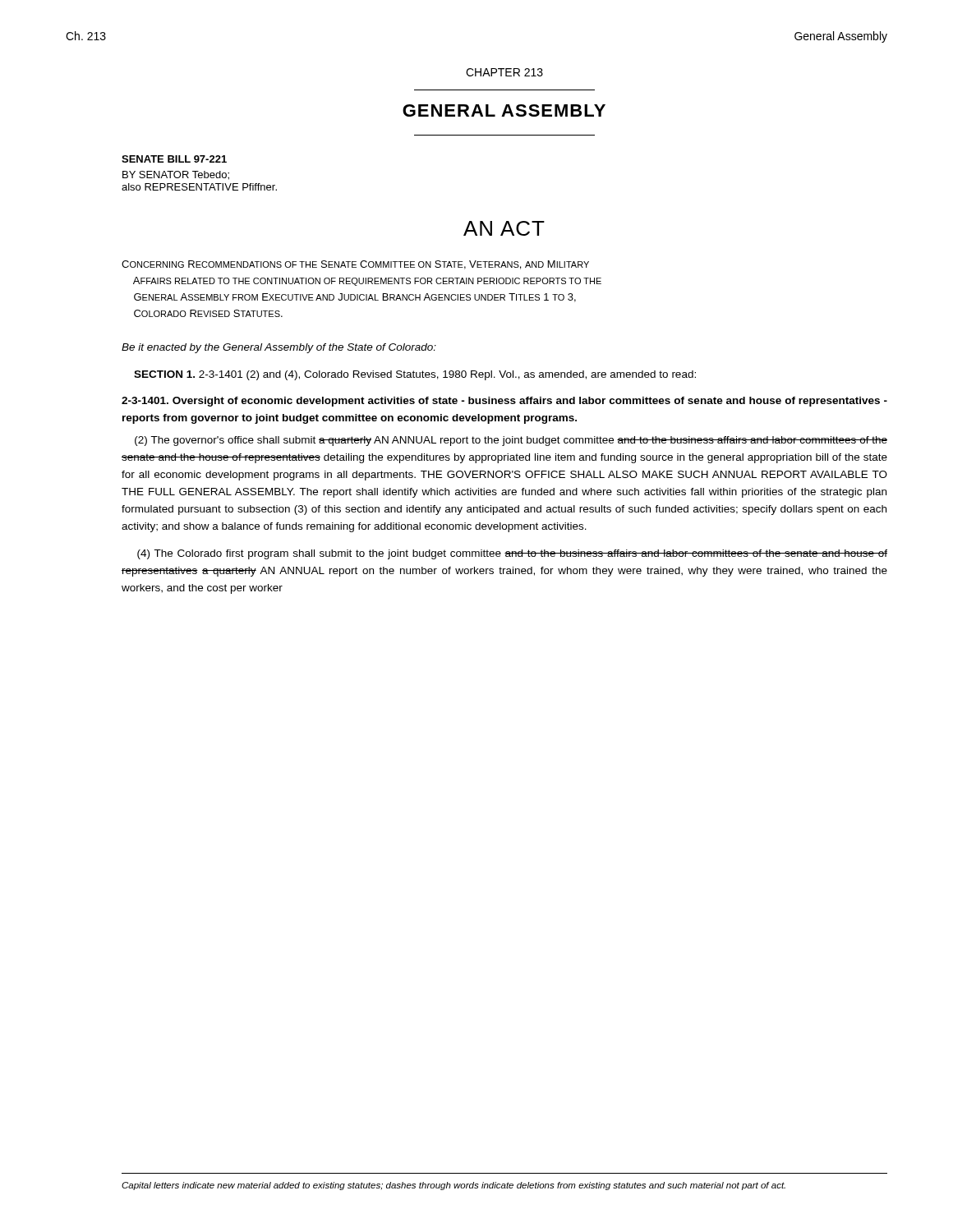953x1232 pixels.
Task: Locate the element starting "Capital letters indicate"
Action: [504, 1186]
